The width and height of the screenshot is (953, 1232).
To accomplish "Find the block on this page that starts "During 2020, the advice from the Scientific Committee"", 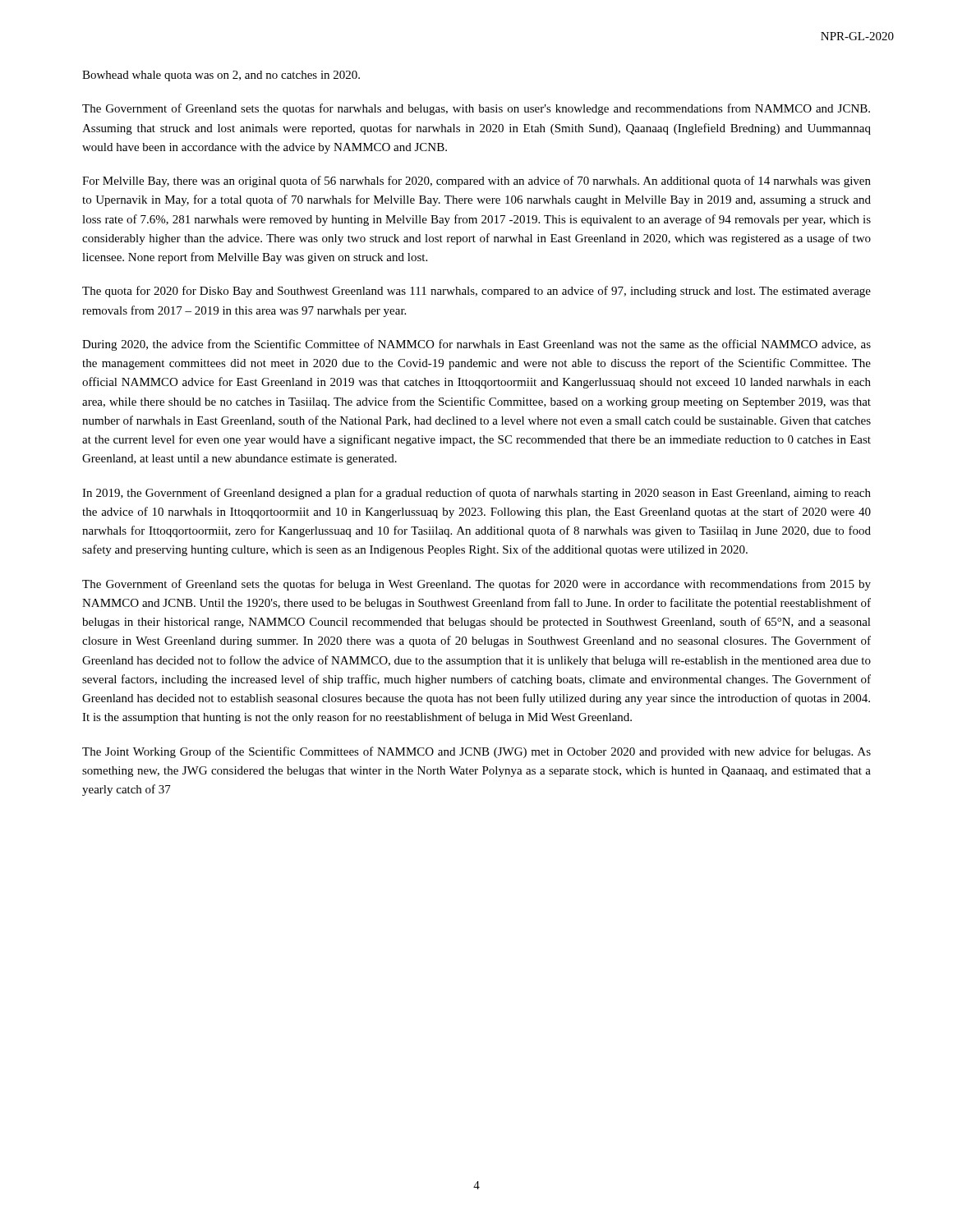I will [476, 401].
